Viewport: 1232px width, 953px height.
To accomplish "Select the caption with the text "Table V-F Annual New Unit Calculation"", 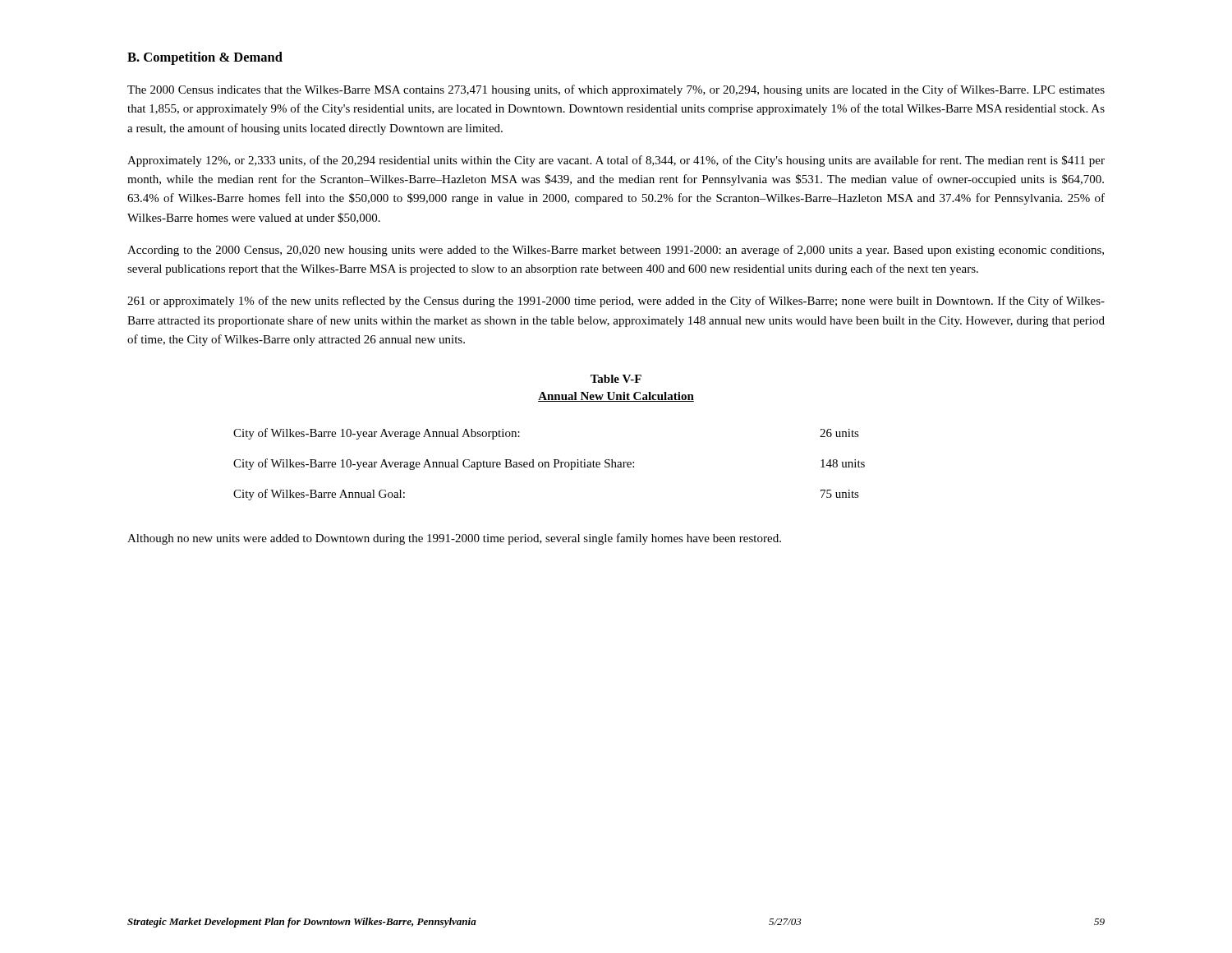I will [616, 388].
